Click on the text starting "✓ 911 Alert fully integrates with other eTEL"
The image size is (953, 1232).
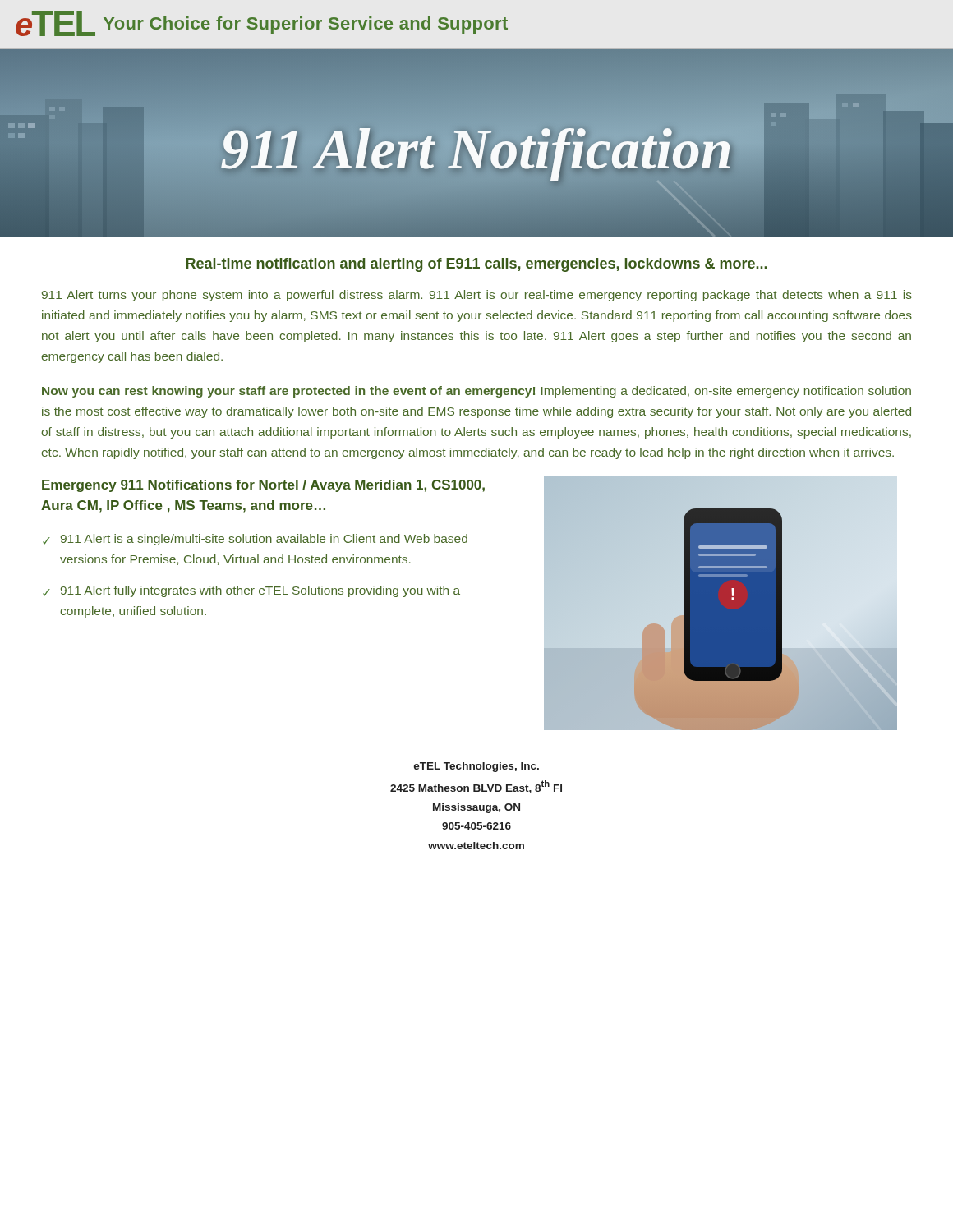click(x=275, y=601)
